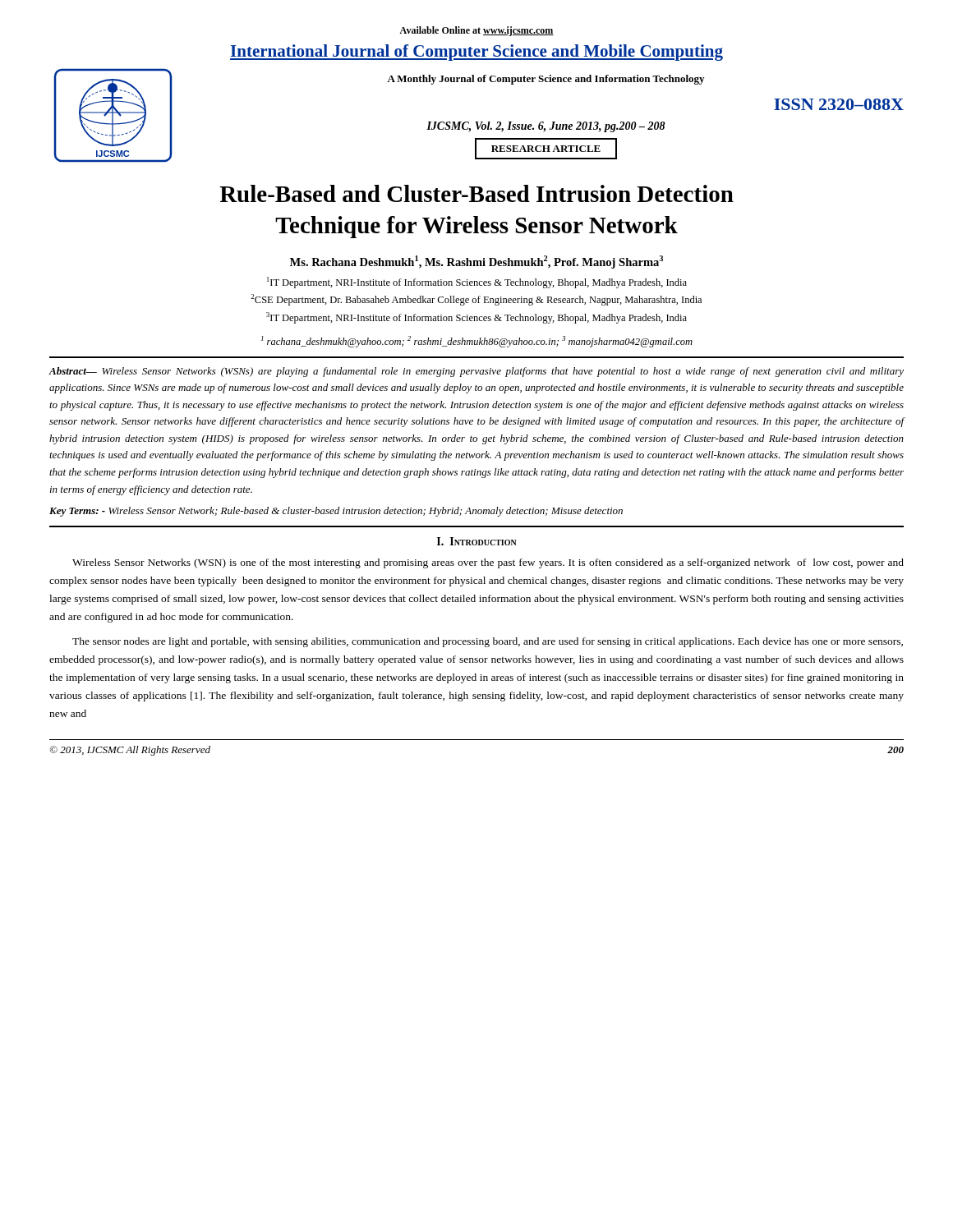Screen dimensions: 1232x953
Task: Navigate to the passage starting "Ms. Rachana Deshmukh1,"
Action: coord(476,261)
